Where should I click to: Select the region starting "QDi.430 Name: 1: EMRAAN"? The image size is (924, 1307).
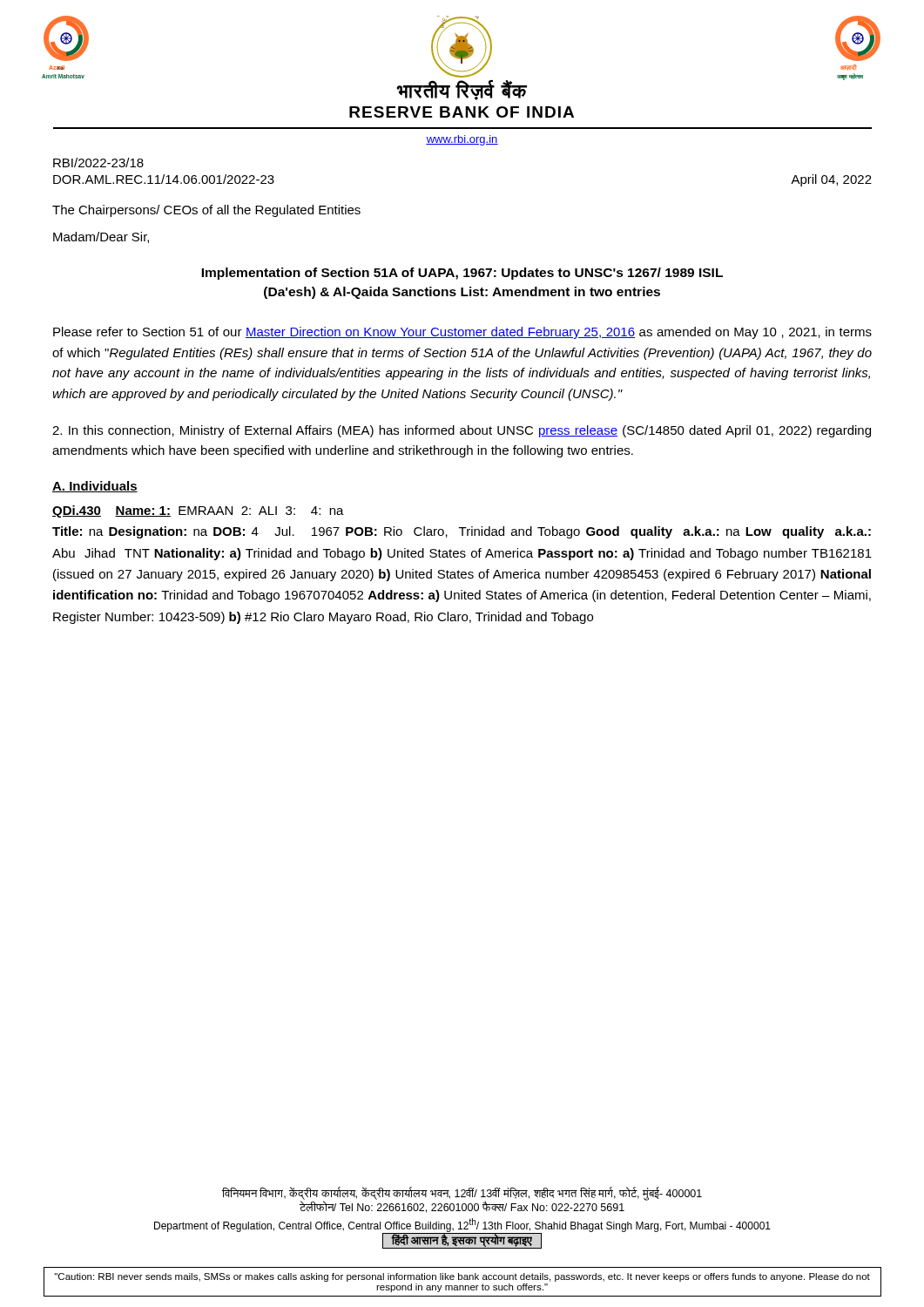pyautogui.click(x=462, y=563)
